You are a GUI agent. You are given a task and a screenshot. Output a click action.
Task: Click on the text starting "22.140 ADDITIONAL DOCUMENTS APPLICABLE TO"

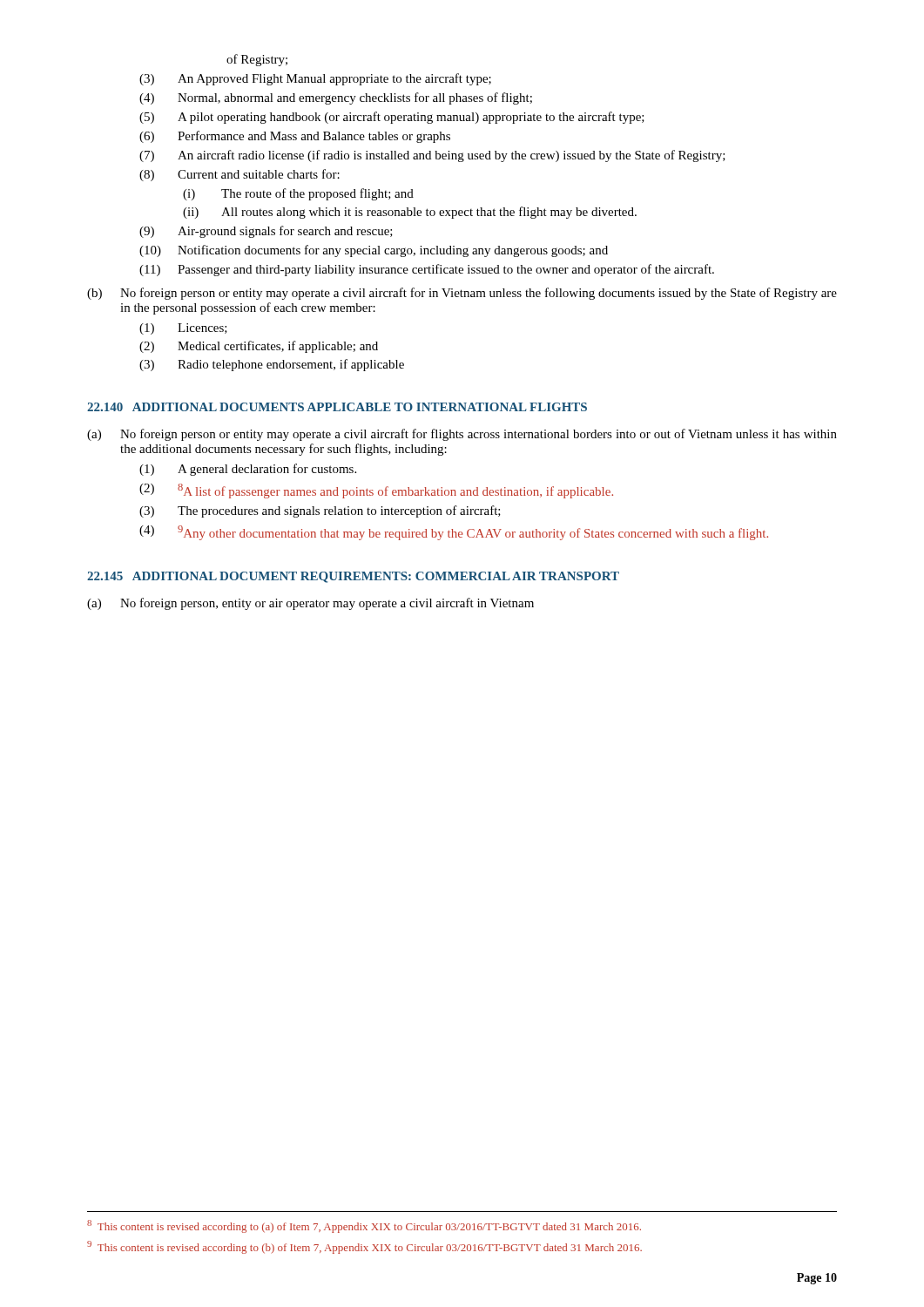[x=337, y=407]
